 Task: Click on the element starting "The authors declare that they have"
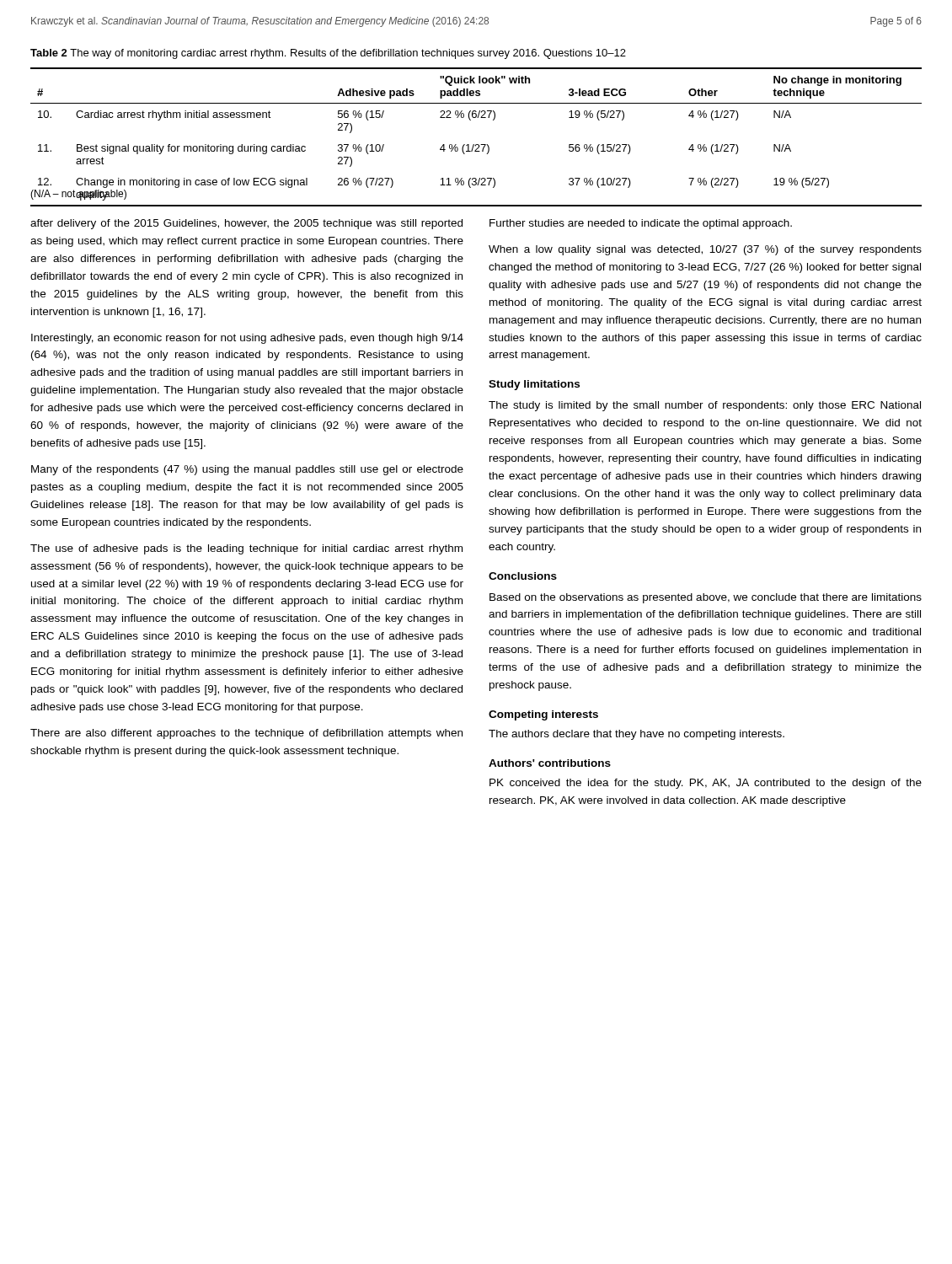tap(705, 734)
